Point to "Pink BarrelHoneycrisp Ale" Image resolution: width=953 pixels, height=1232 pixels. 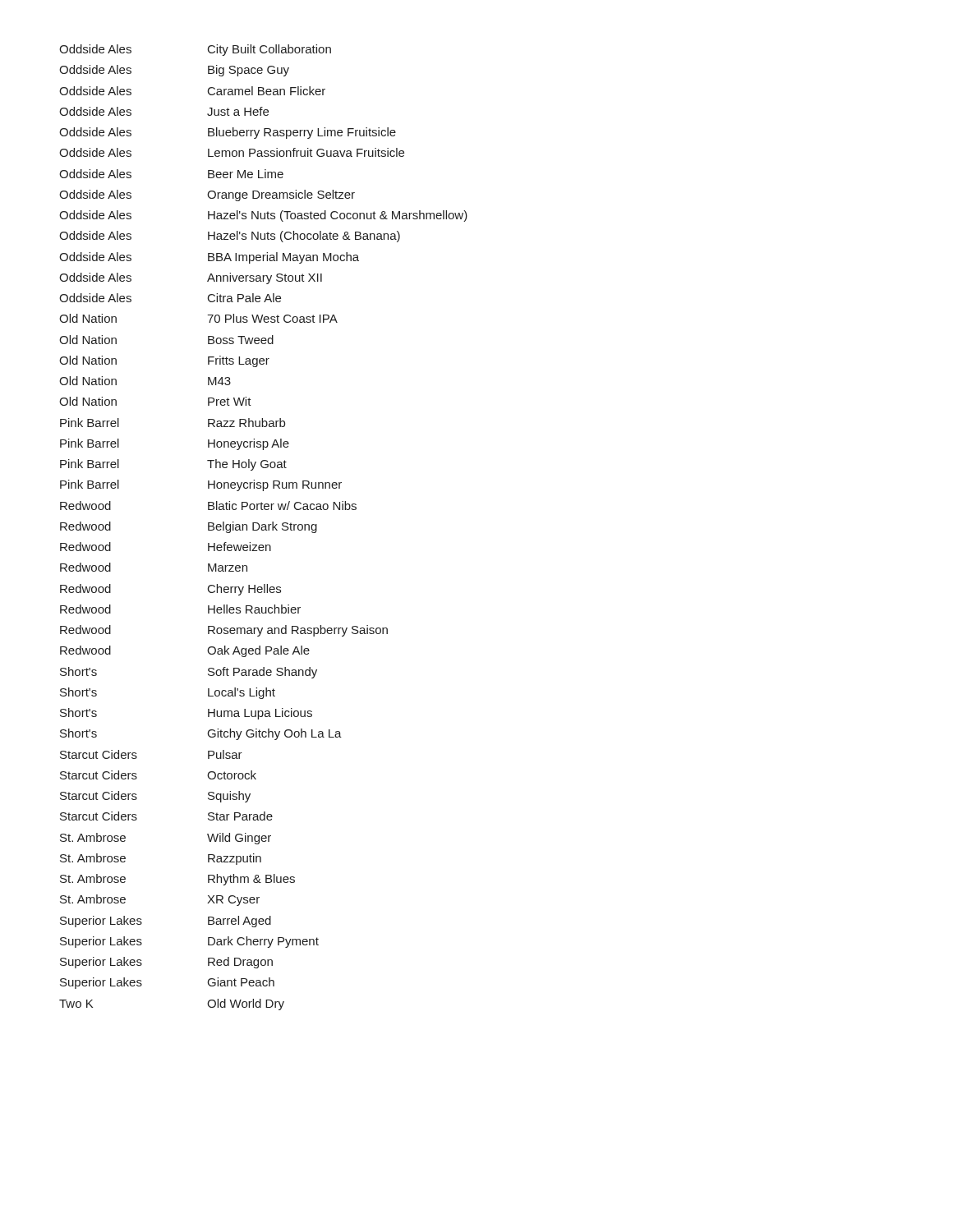click(91, 444)
